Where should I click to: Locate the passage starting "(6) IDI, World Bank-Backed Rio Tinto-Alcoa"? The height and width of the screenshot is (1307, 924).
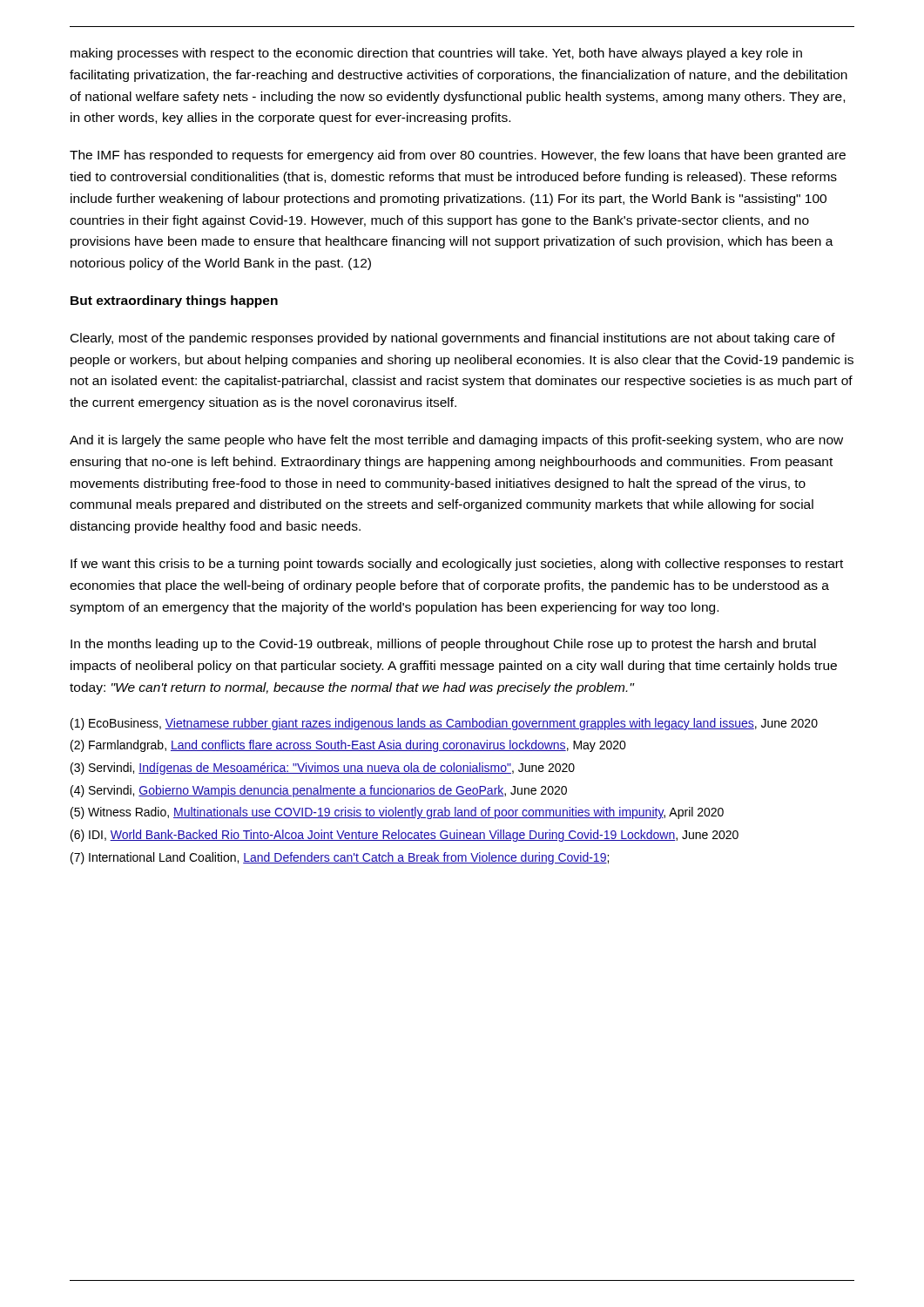coord(404,835)
